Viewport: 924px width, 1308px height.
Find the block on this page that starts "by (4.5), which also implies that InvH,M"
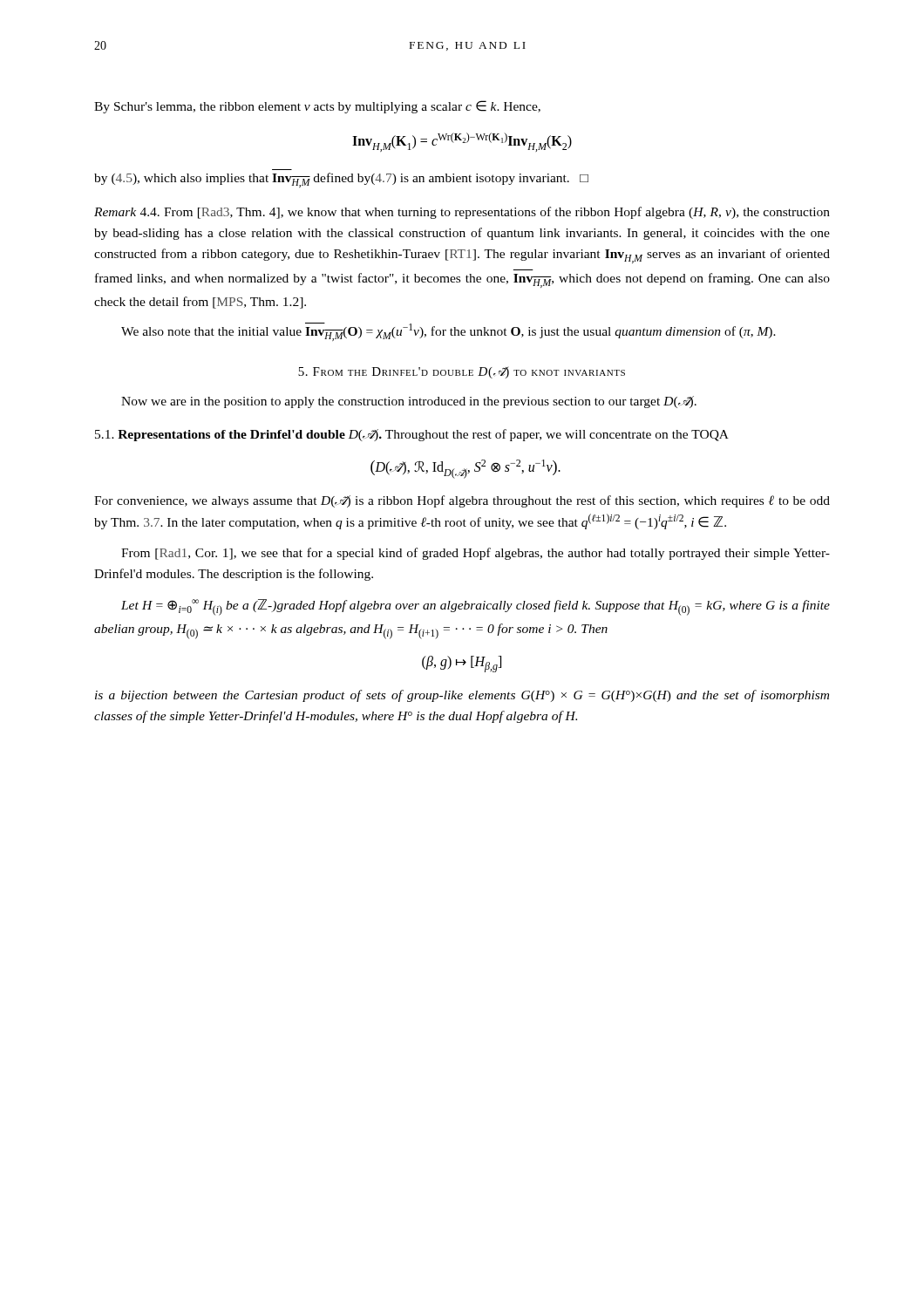[341, 179]
